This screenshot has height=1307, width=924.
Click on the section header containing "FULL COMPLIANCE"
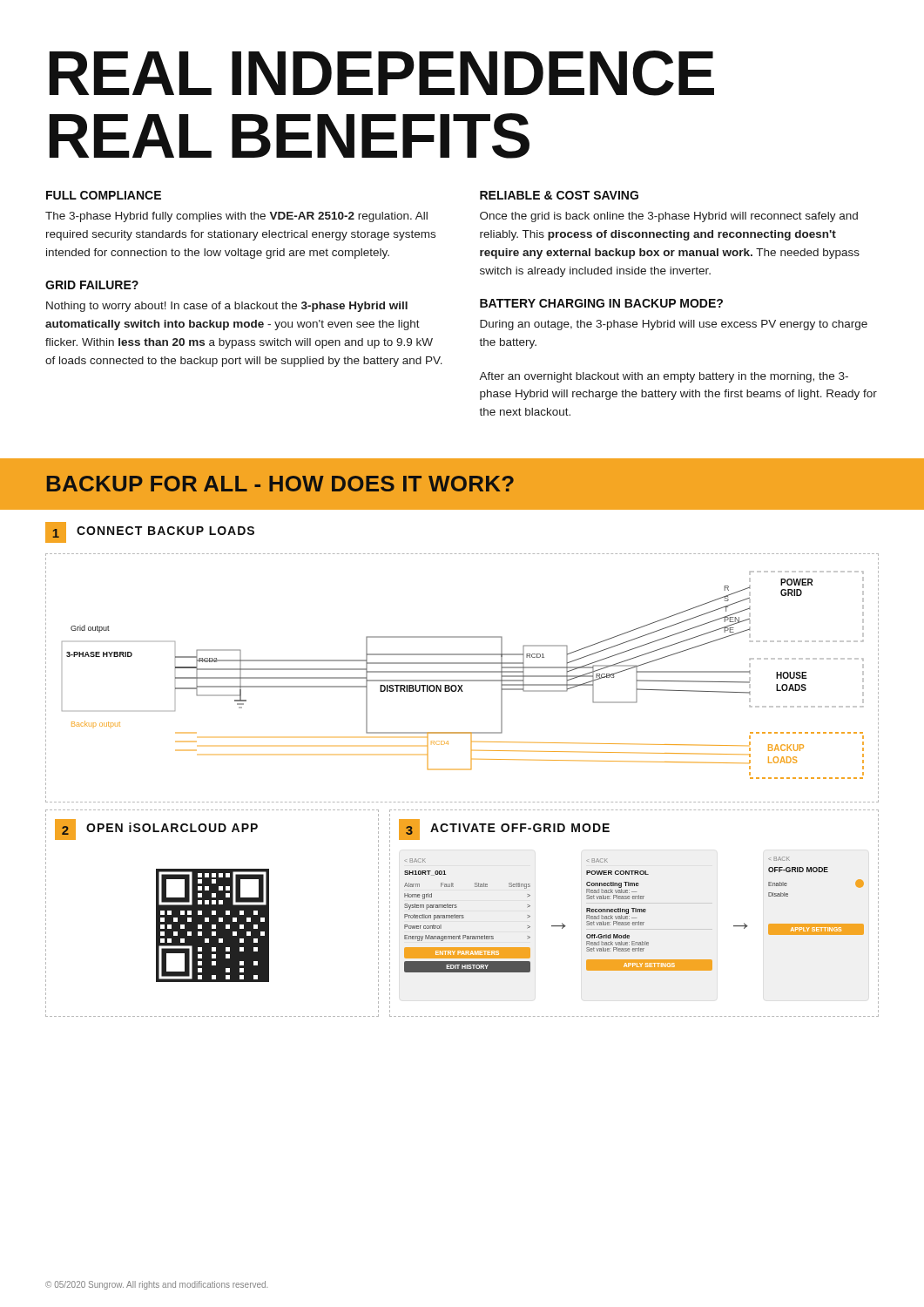coord(103,195)
